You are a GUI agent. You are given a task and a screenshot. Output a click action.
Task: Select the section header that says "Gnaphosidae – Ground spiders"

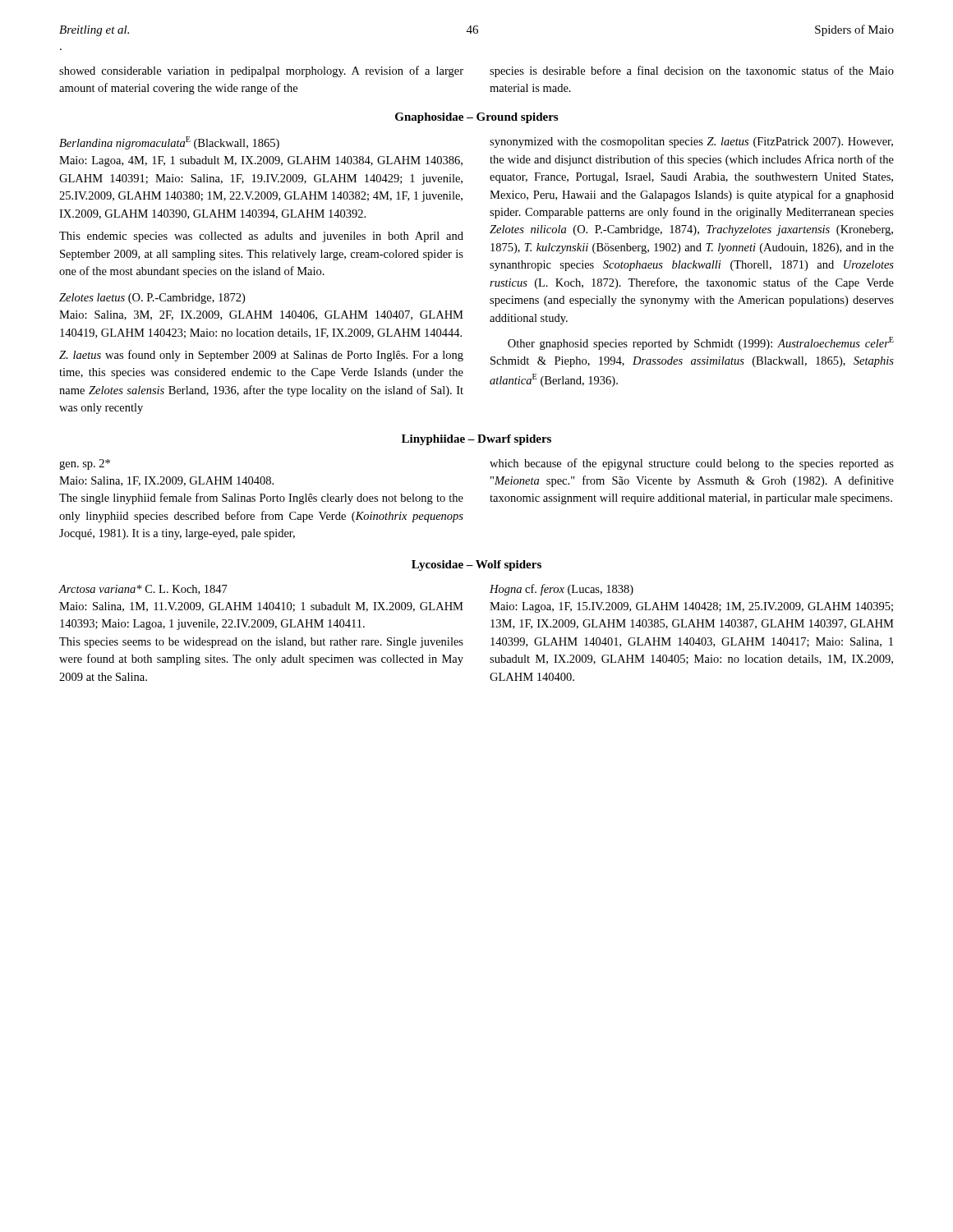(476, 117)
